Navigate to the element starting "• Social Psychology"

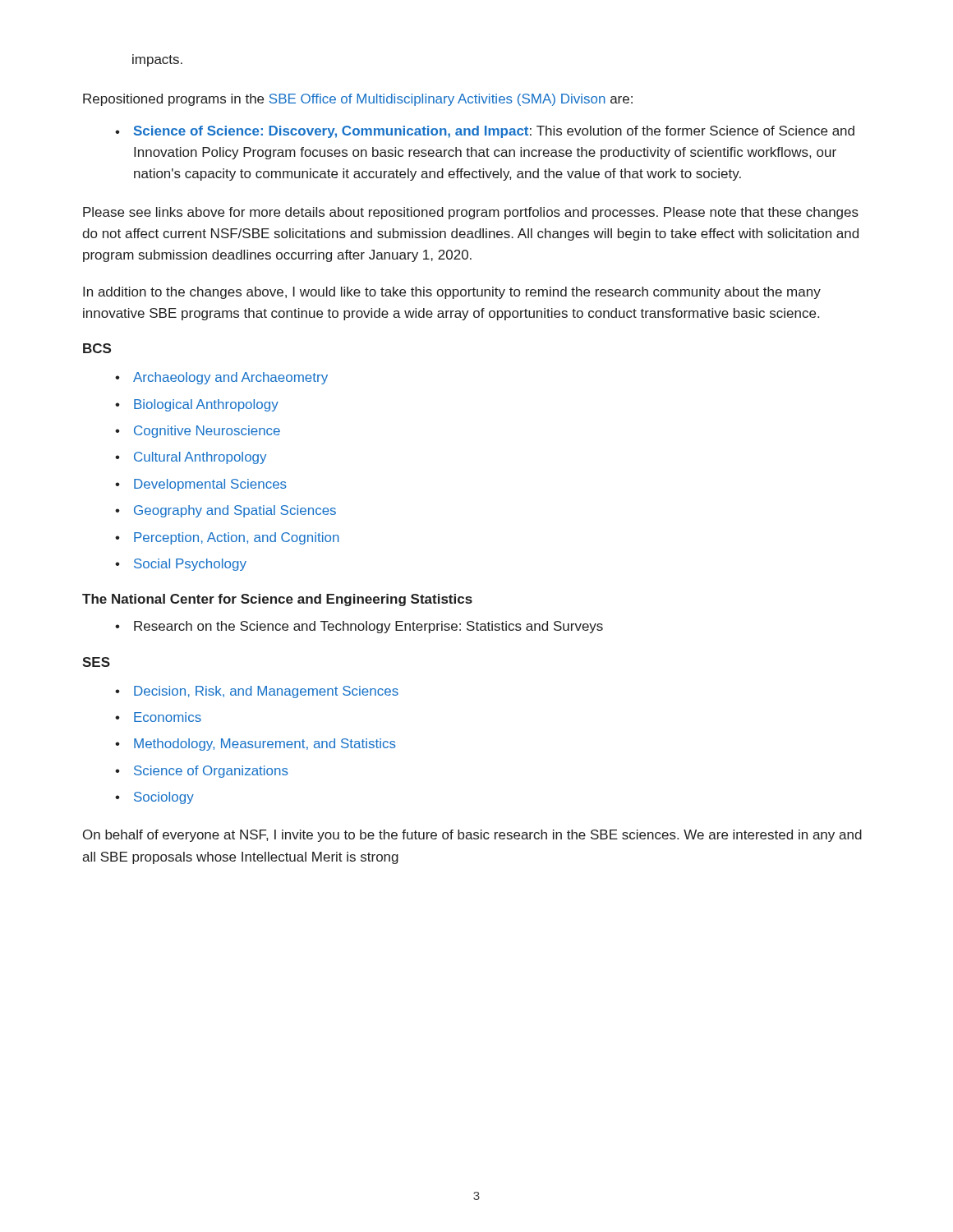coord(181,564)
